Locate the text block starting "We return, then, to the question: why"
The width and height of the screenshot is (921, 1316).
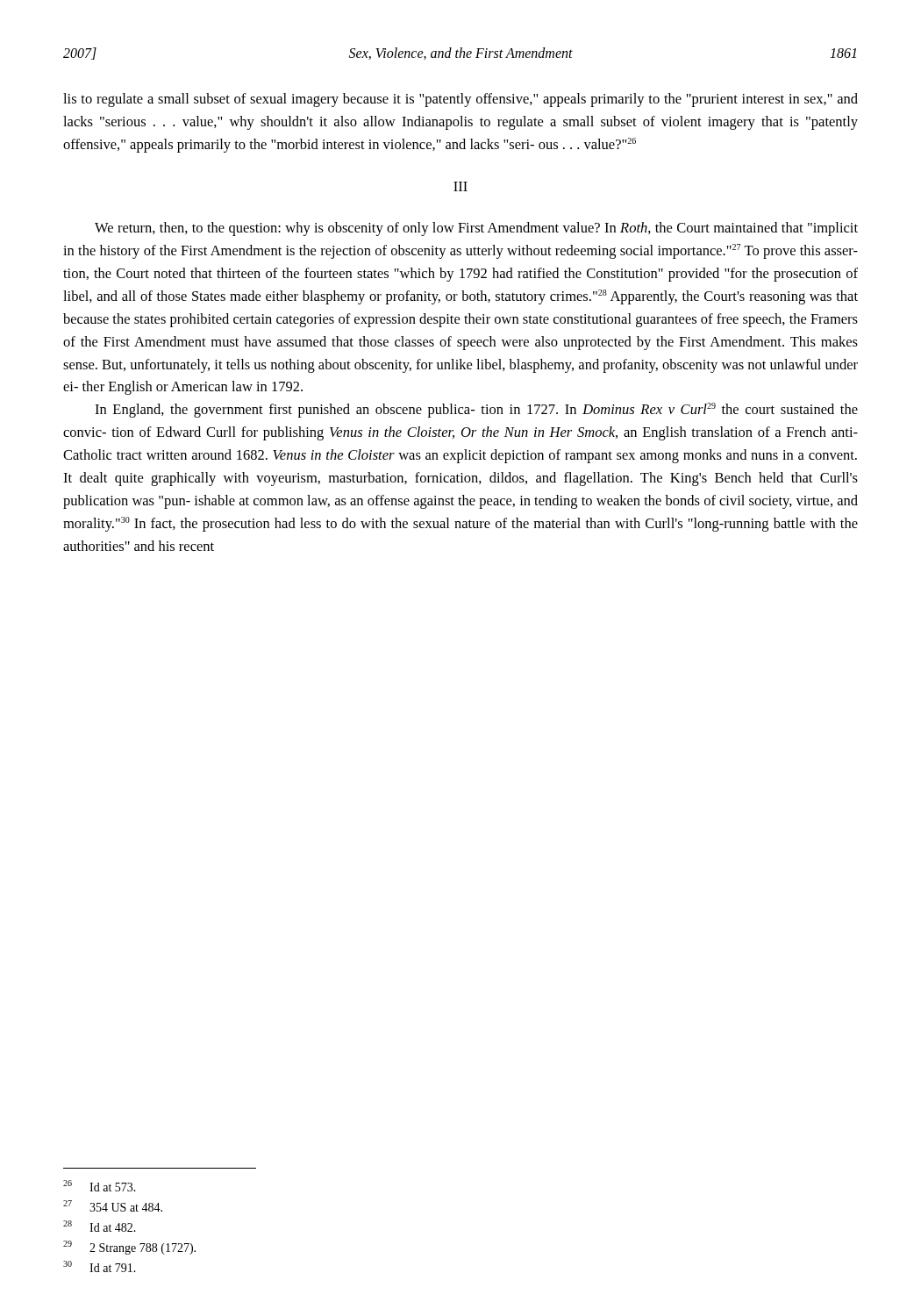click(x=460, y=308)
